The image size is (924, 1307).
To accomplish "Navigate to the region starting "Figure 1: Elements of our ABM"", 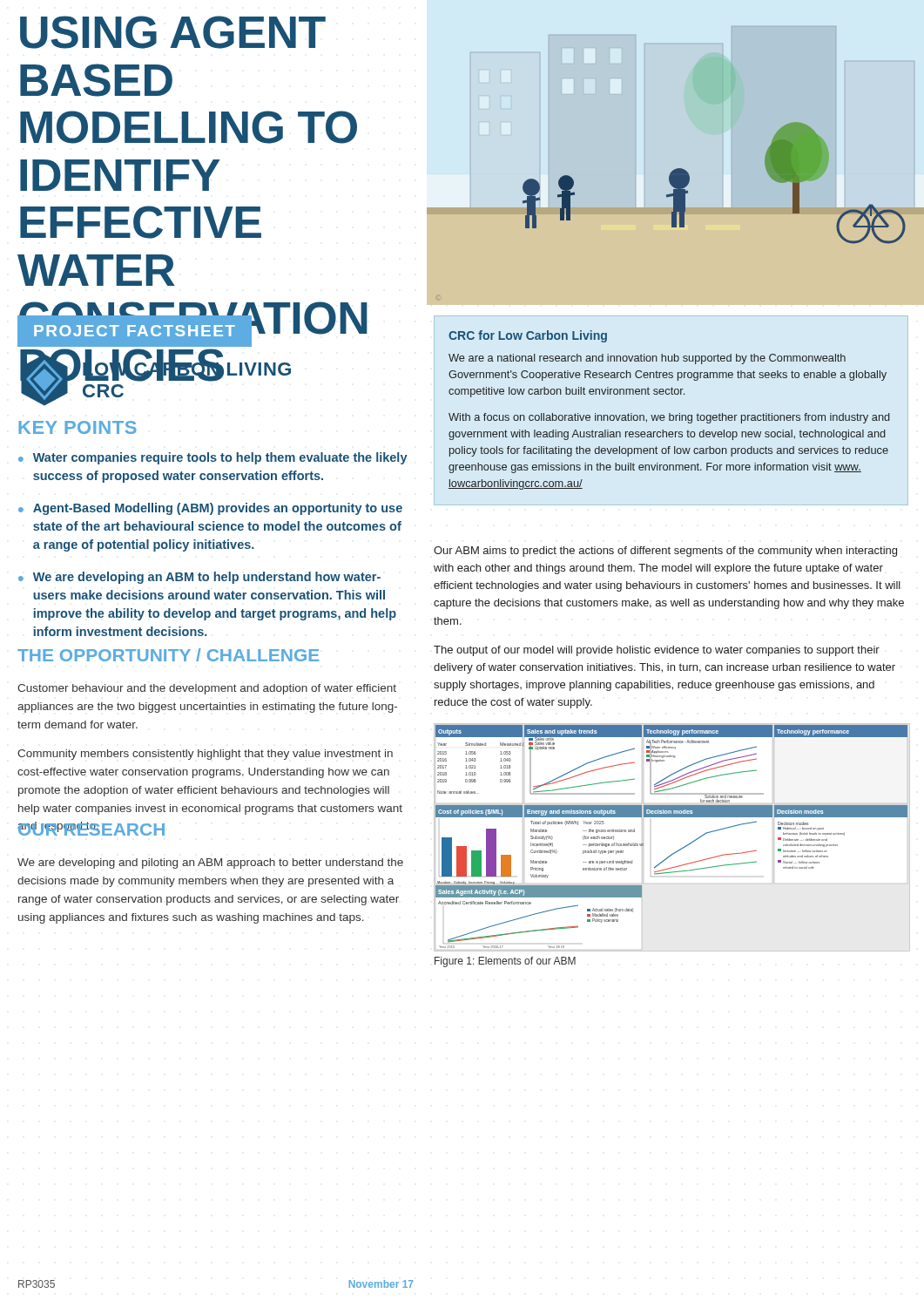I will point(505,961).
